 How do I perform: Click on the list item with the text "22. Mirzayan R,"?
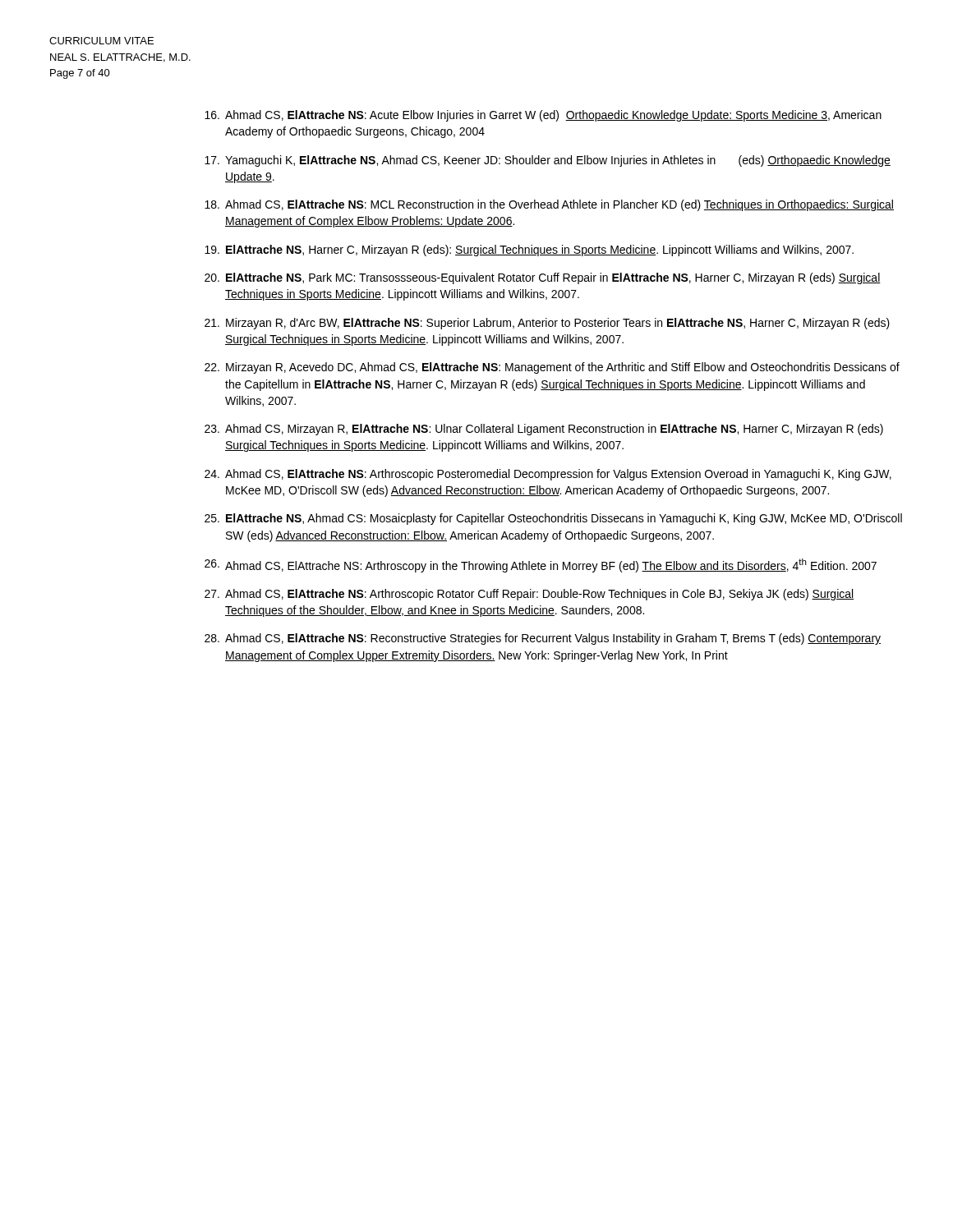[546, 384]
